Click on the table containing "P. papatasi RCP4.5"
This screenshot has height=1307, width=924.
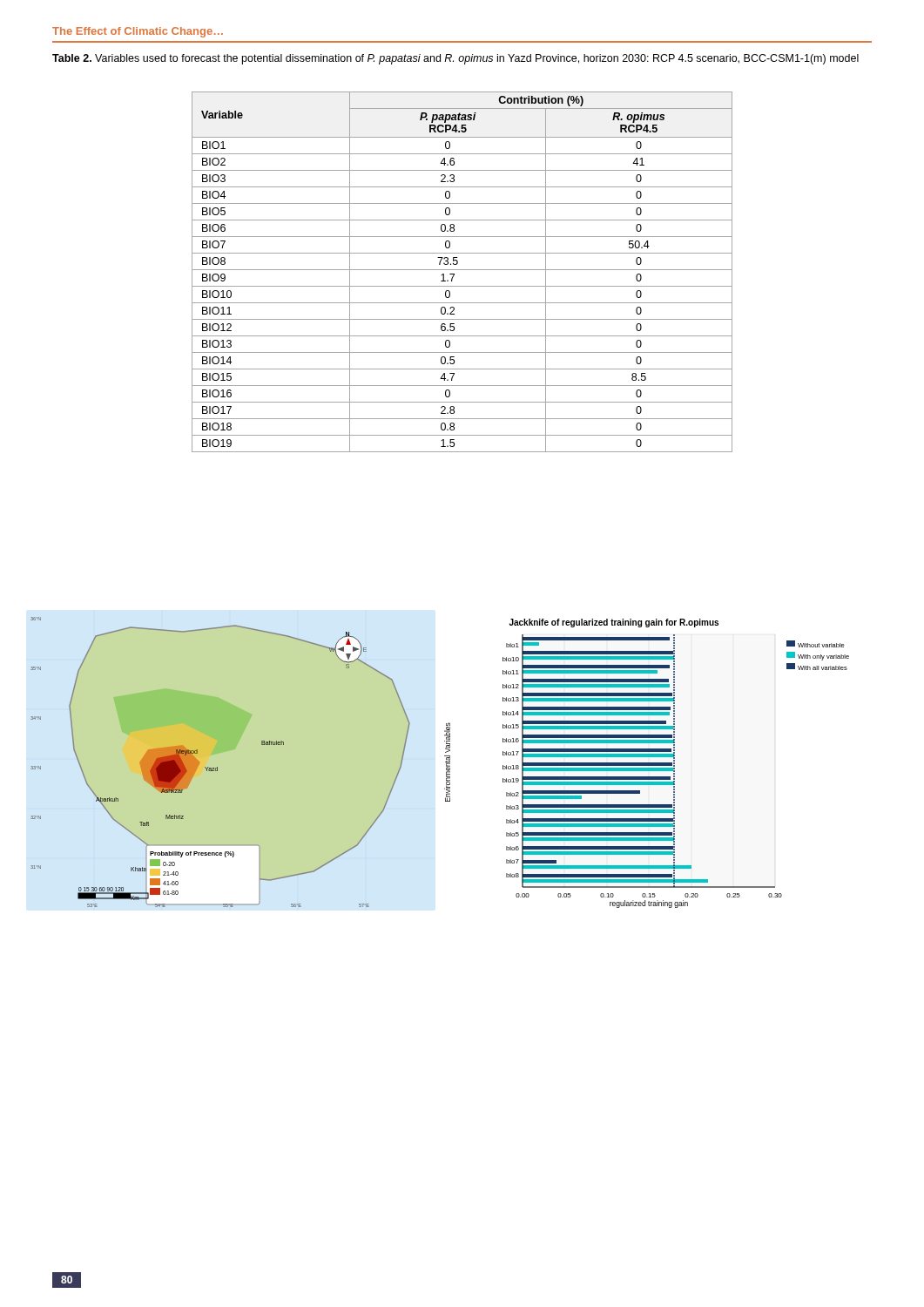pyautogui.click(x=462, y=272)
